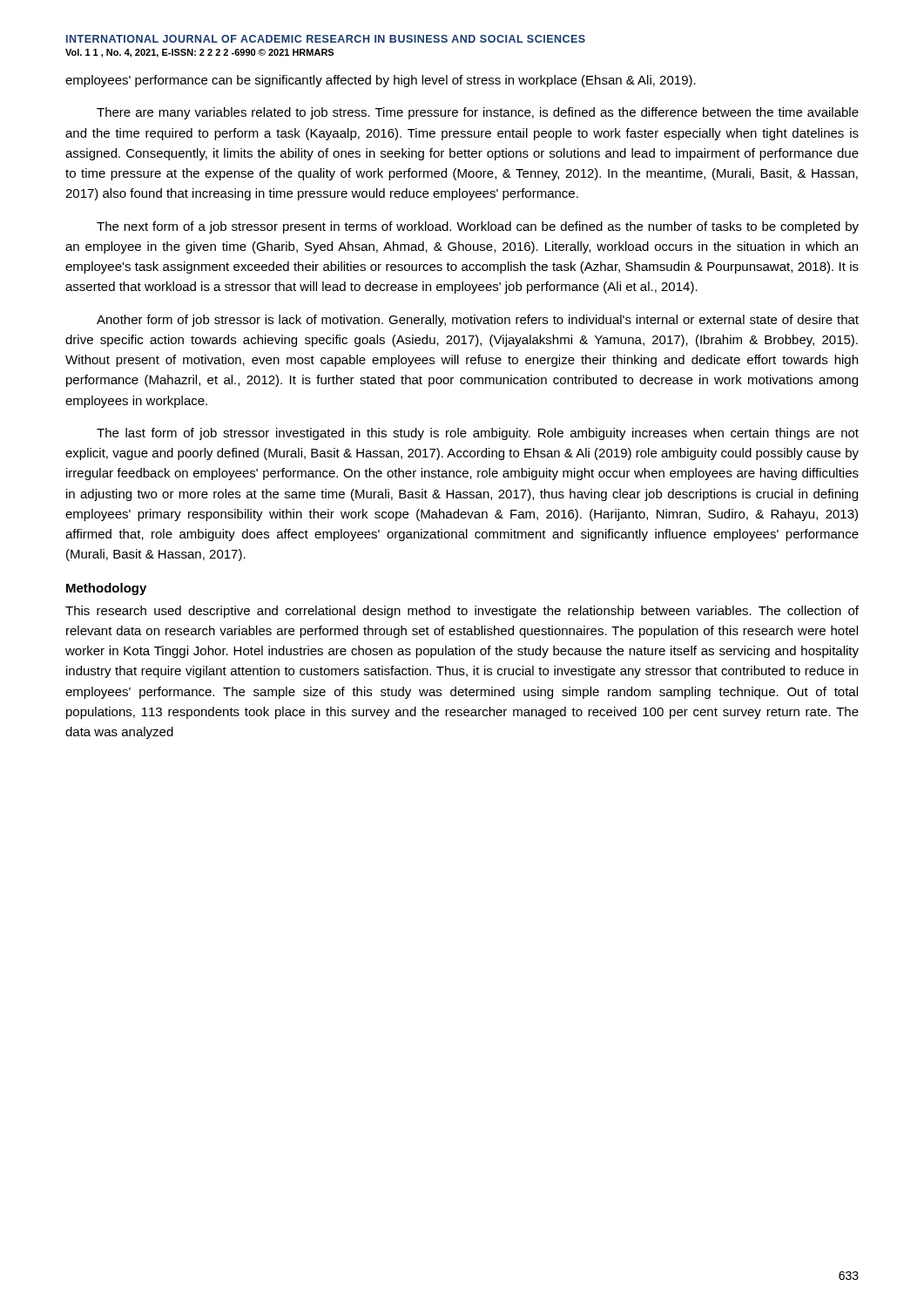This screenshot has width=924, height=1307.
Task: Navigate to the text starting "This research used descriptive and correlational"
Action: [x=462, y=671]
